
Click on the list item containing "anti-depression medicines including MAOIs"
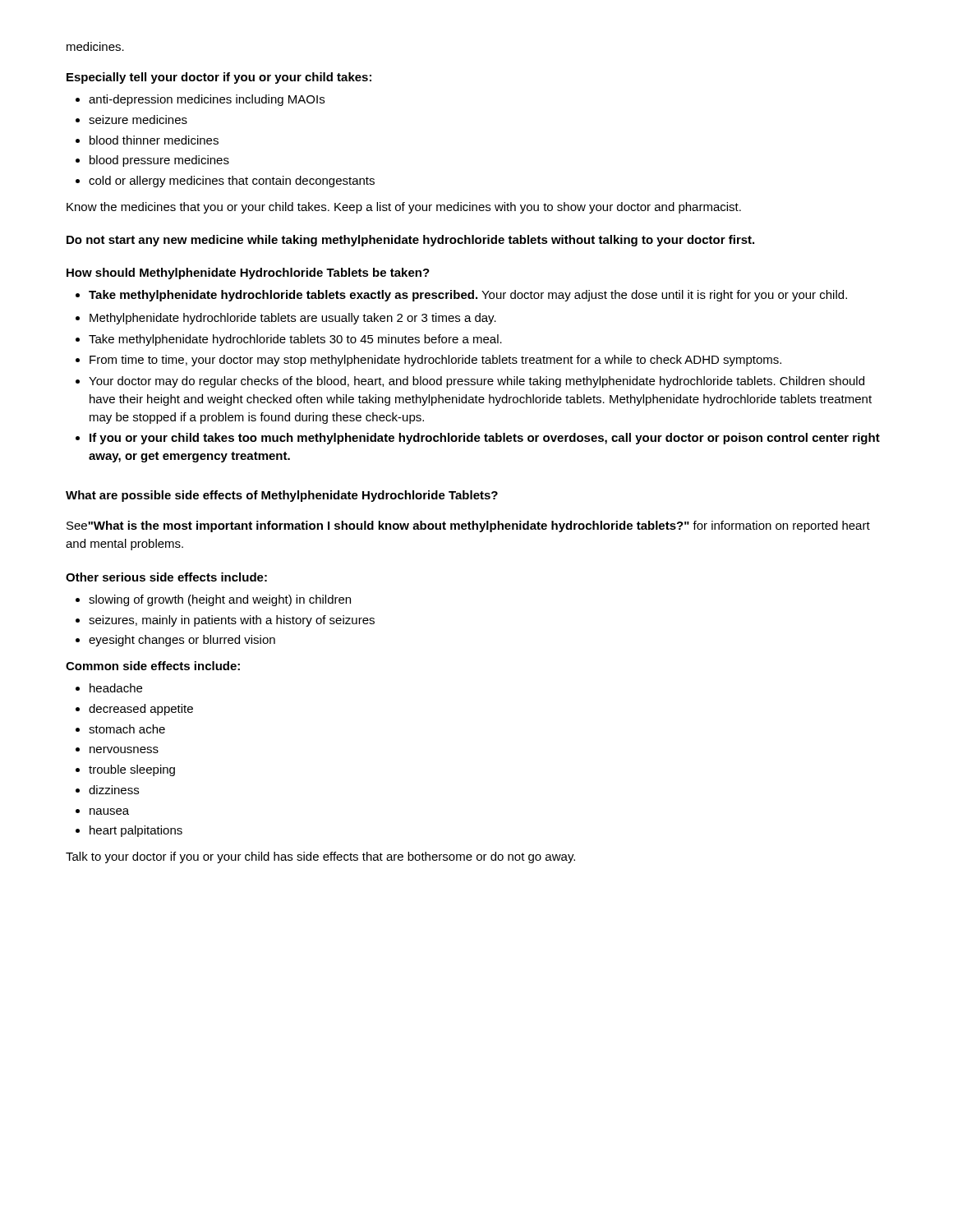click(x=207, y=99)
